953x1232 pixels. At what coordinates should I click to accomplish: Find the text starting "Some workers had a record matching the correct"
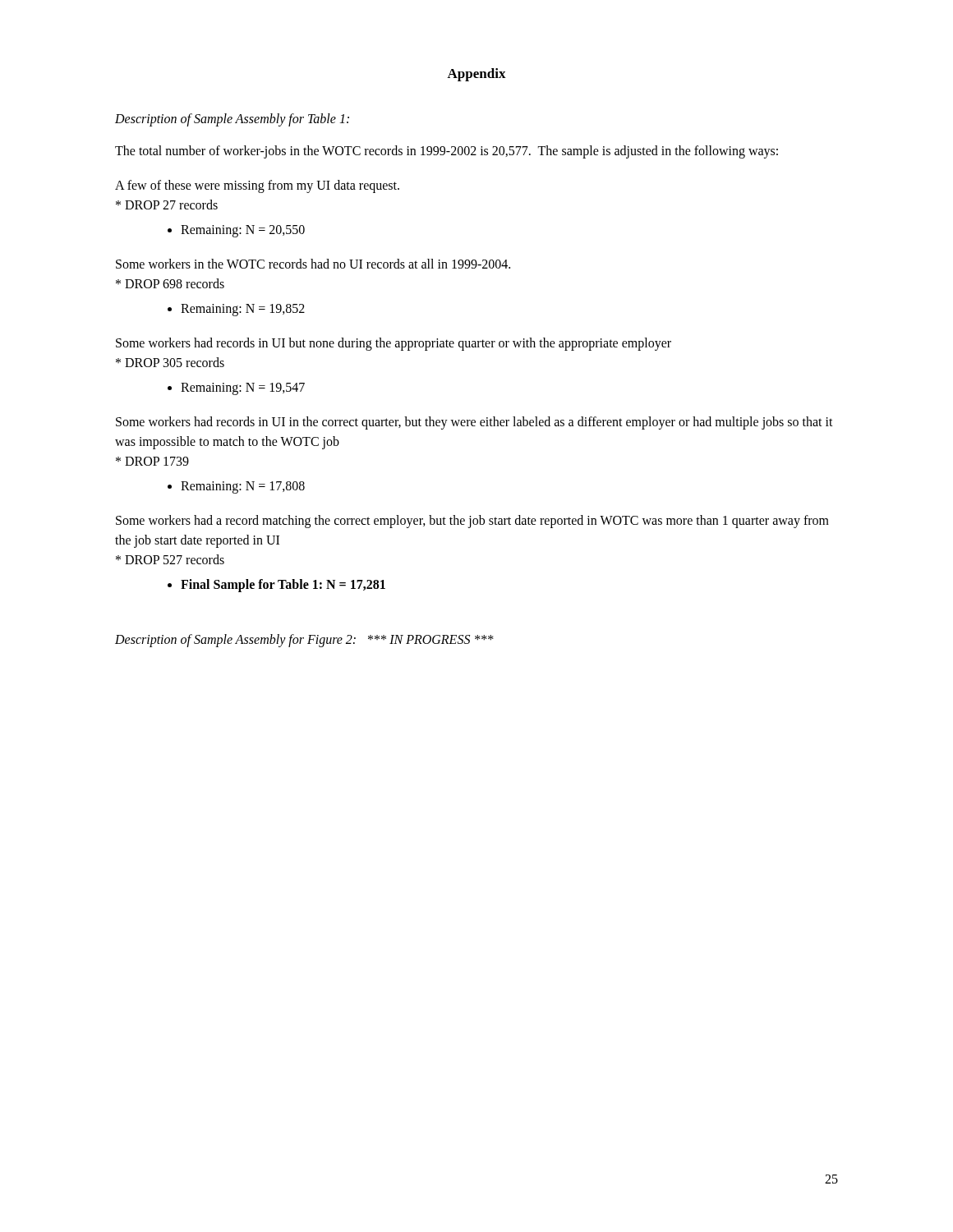pyautogui.click(x=472, y=522)
